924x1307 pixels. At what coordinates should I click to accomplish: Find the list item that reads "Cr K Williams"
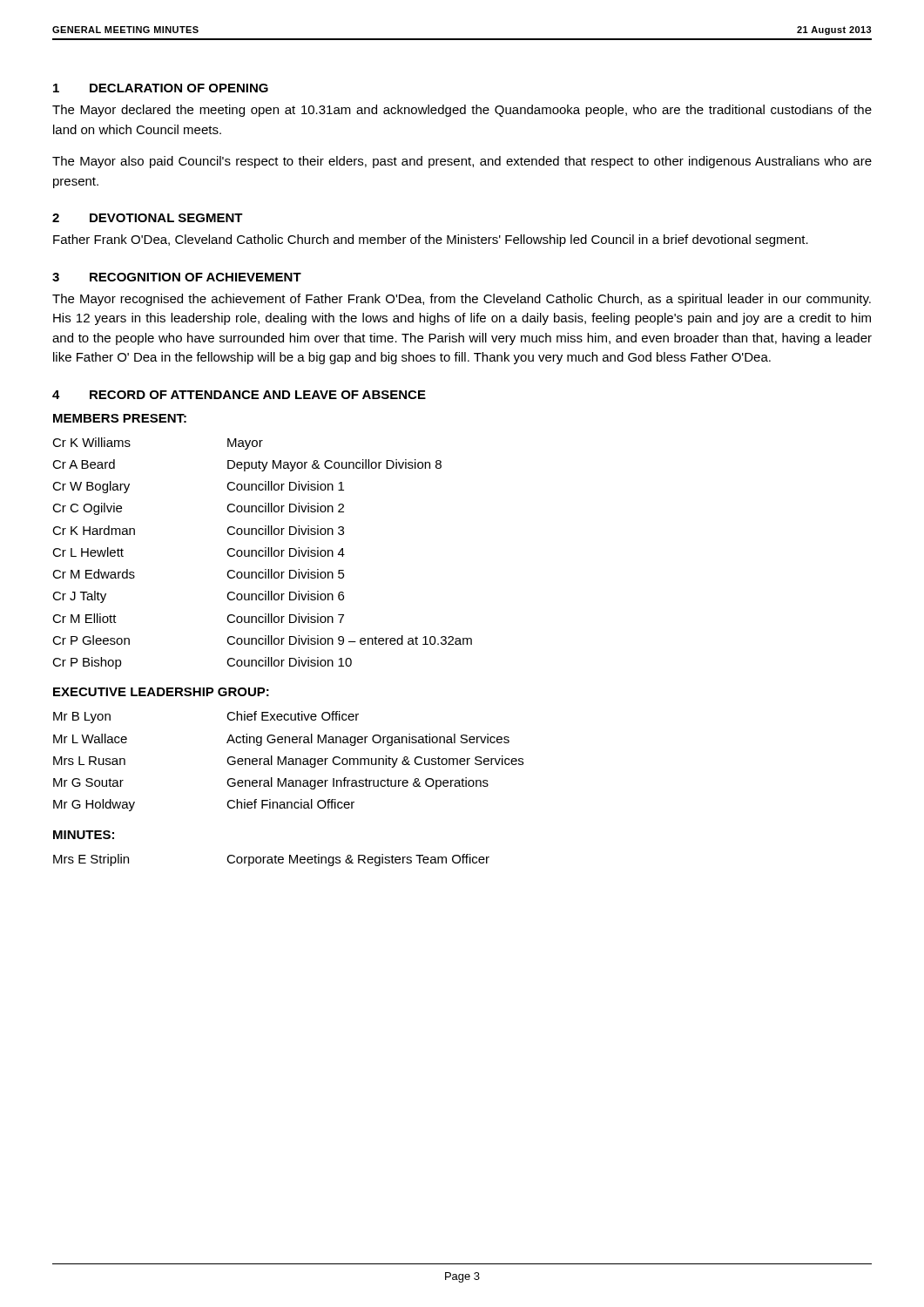pyautogui.click(x=91, y=442)
